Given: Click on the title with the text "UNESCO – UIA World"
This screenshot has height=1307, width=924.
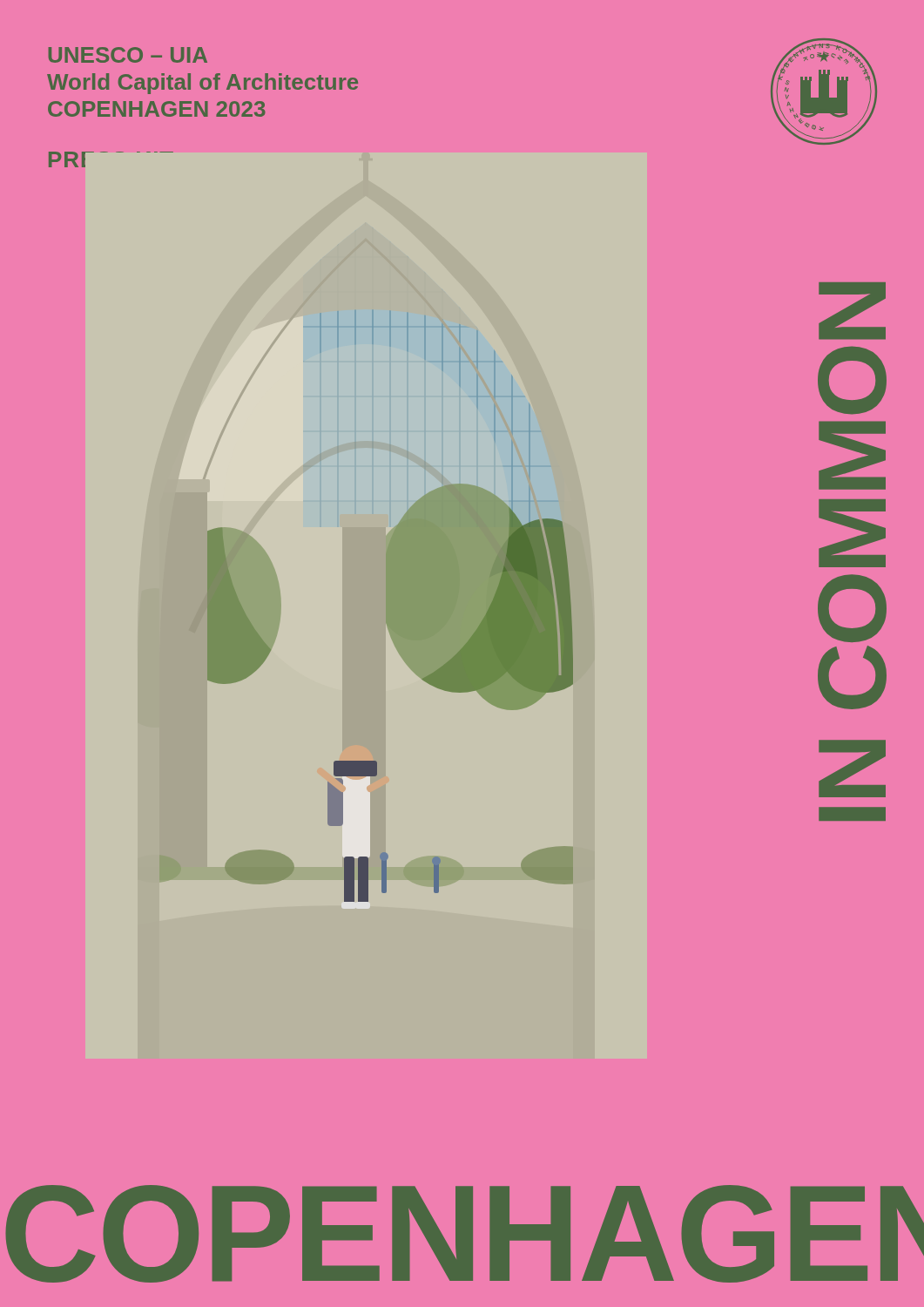Looking at the screenshot, I should pyautogui.click(x=203, y=83).
